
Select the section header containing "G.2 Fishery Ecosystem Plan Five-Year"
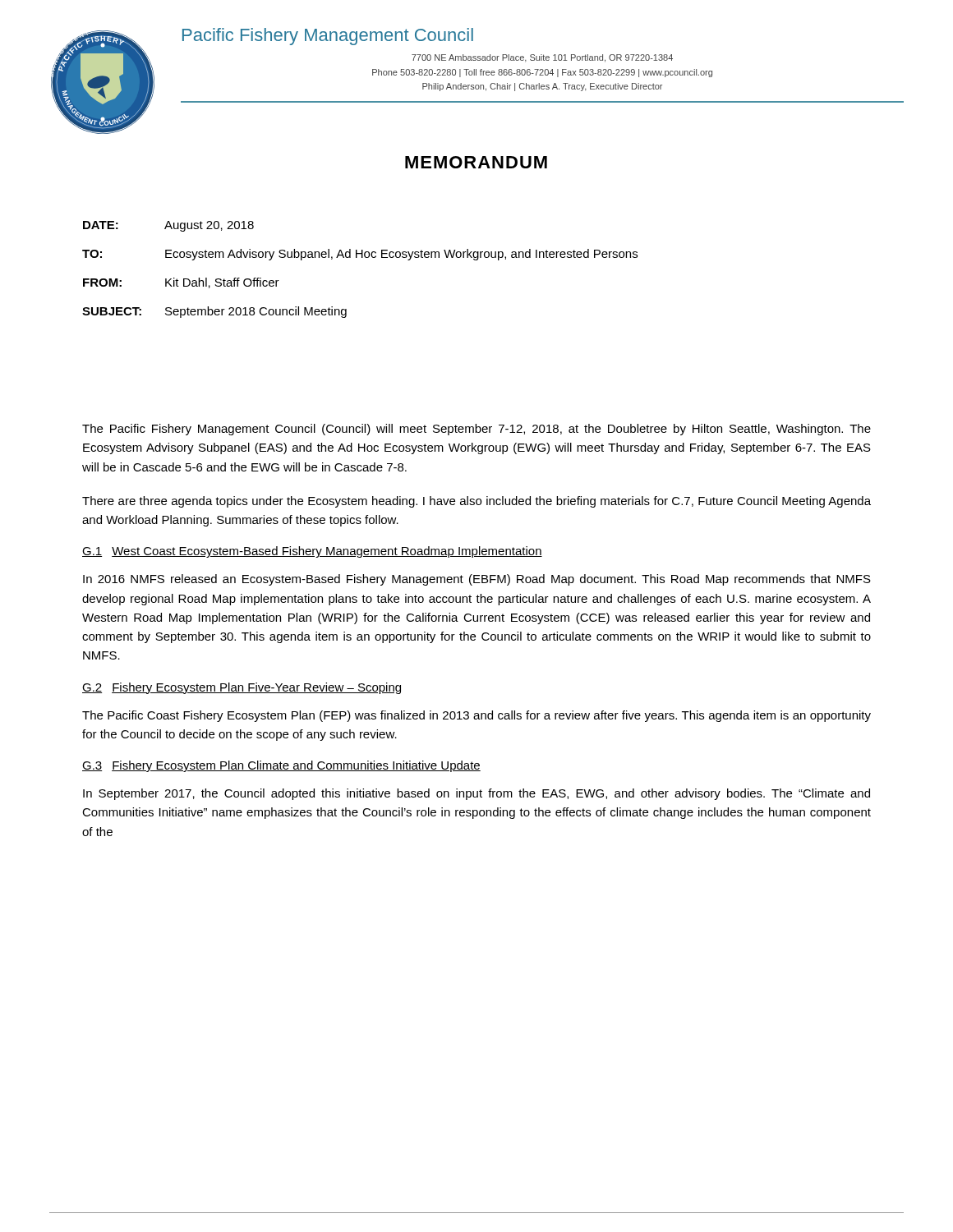click(x=242, y=687)
